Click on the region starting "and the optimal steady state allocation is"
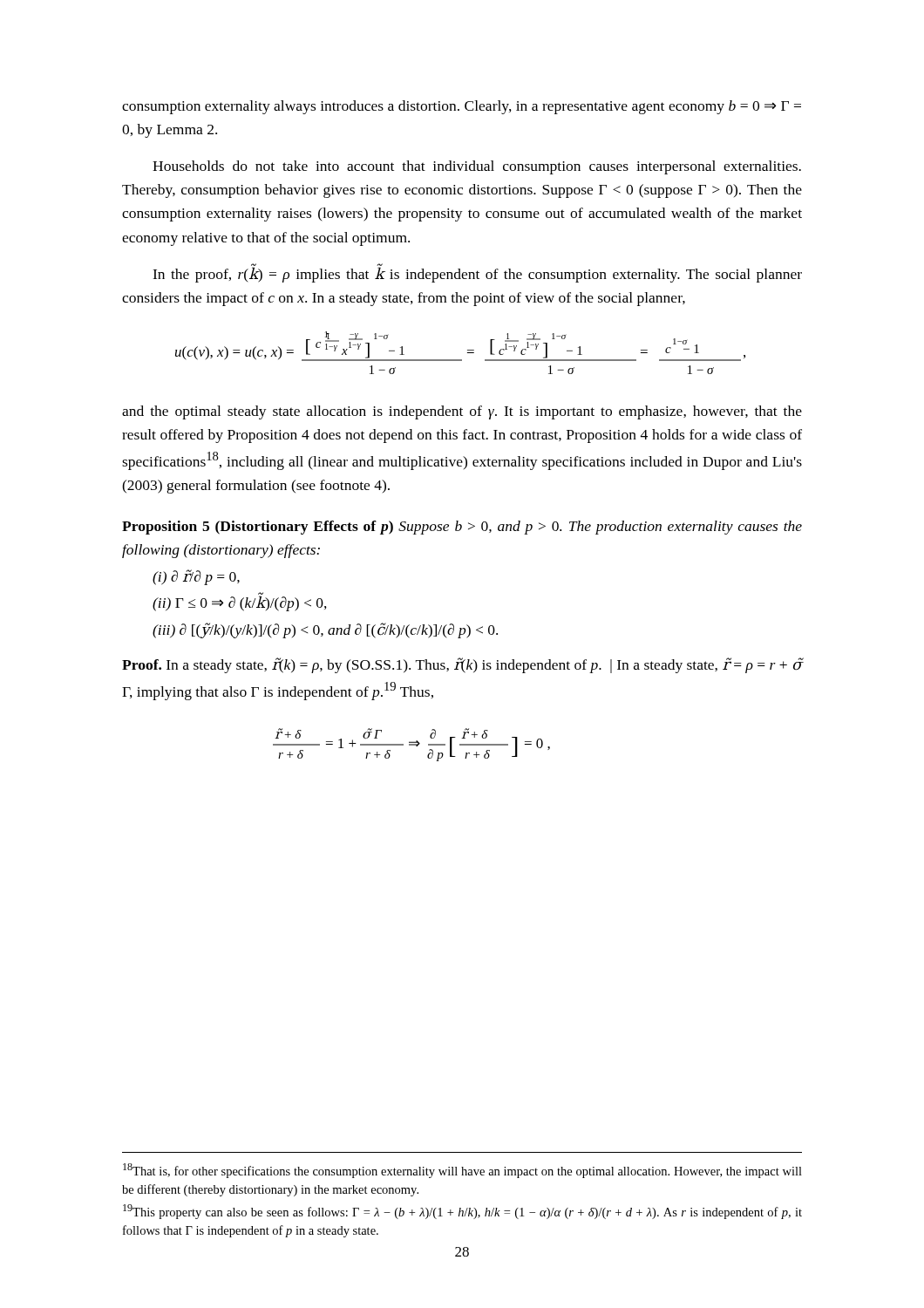 (462, 448)
